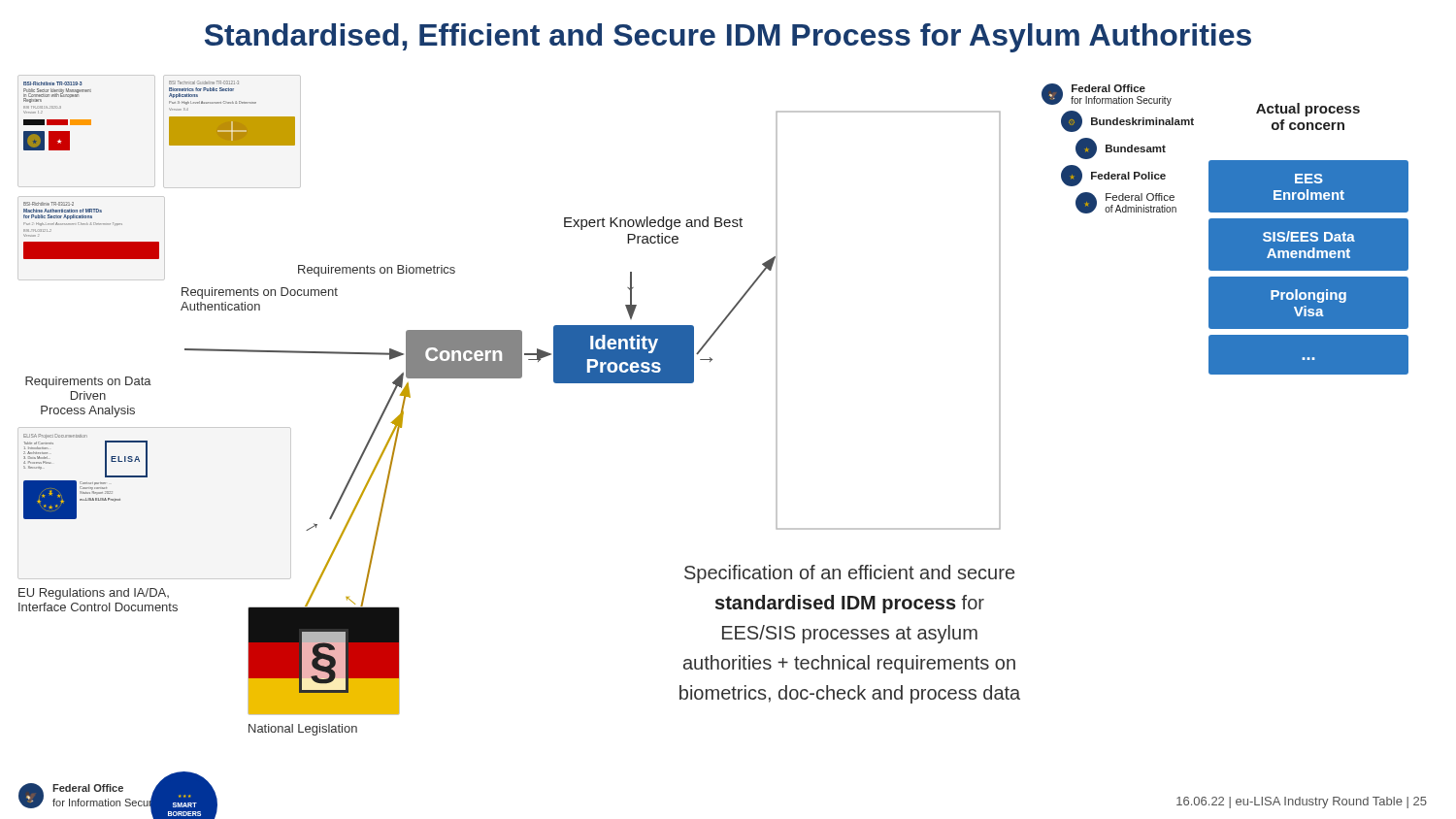Viewport: 1456px width, 819px height.
Task: Navigate to the block starting "SIS/EES DataAmendment"
Action: (x=1308, y=245)
